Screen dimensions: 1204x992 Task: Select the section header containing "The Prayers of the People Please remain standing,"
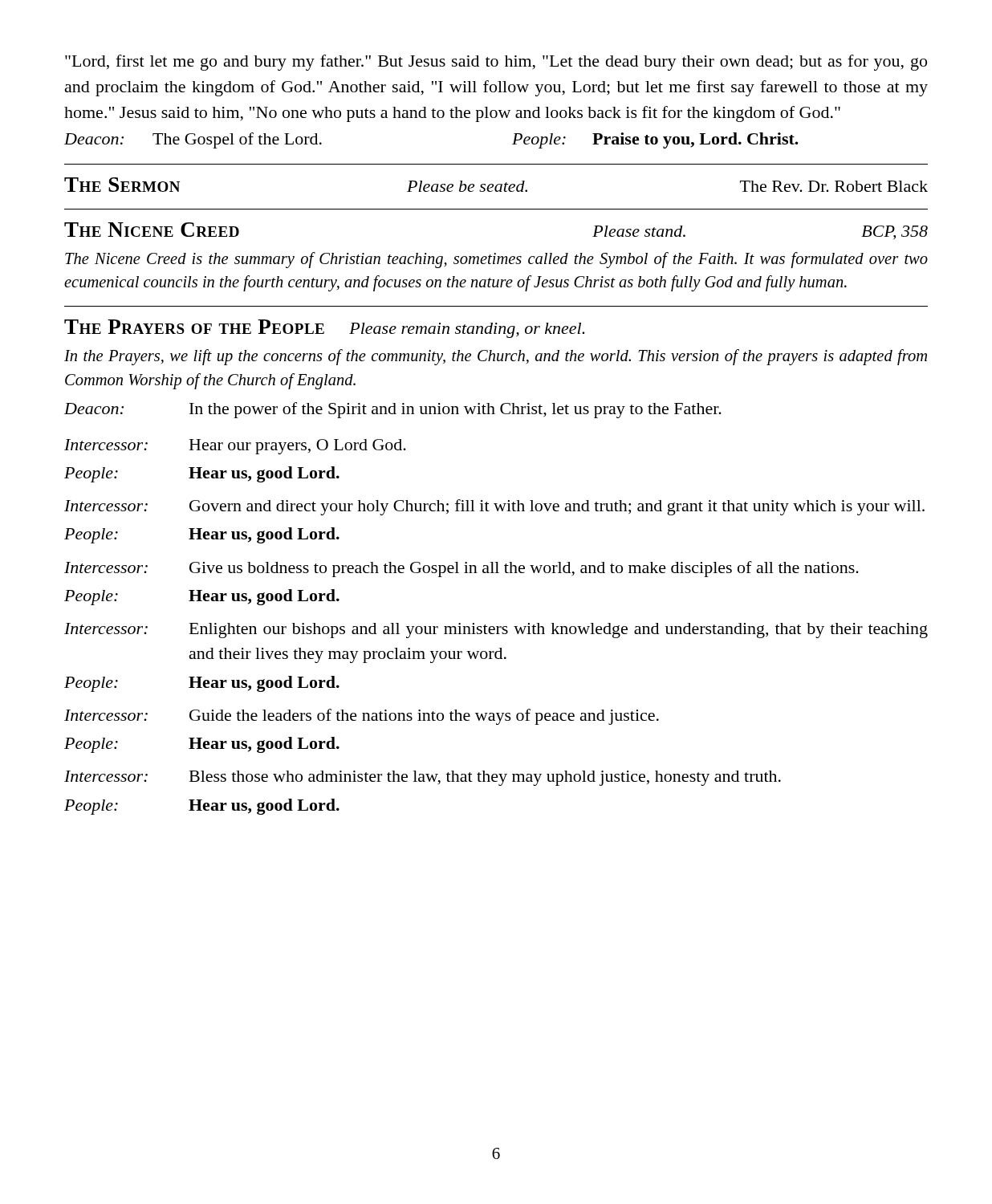click(325, 327)
